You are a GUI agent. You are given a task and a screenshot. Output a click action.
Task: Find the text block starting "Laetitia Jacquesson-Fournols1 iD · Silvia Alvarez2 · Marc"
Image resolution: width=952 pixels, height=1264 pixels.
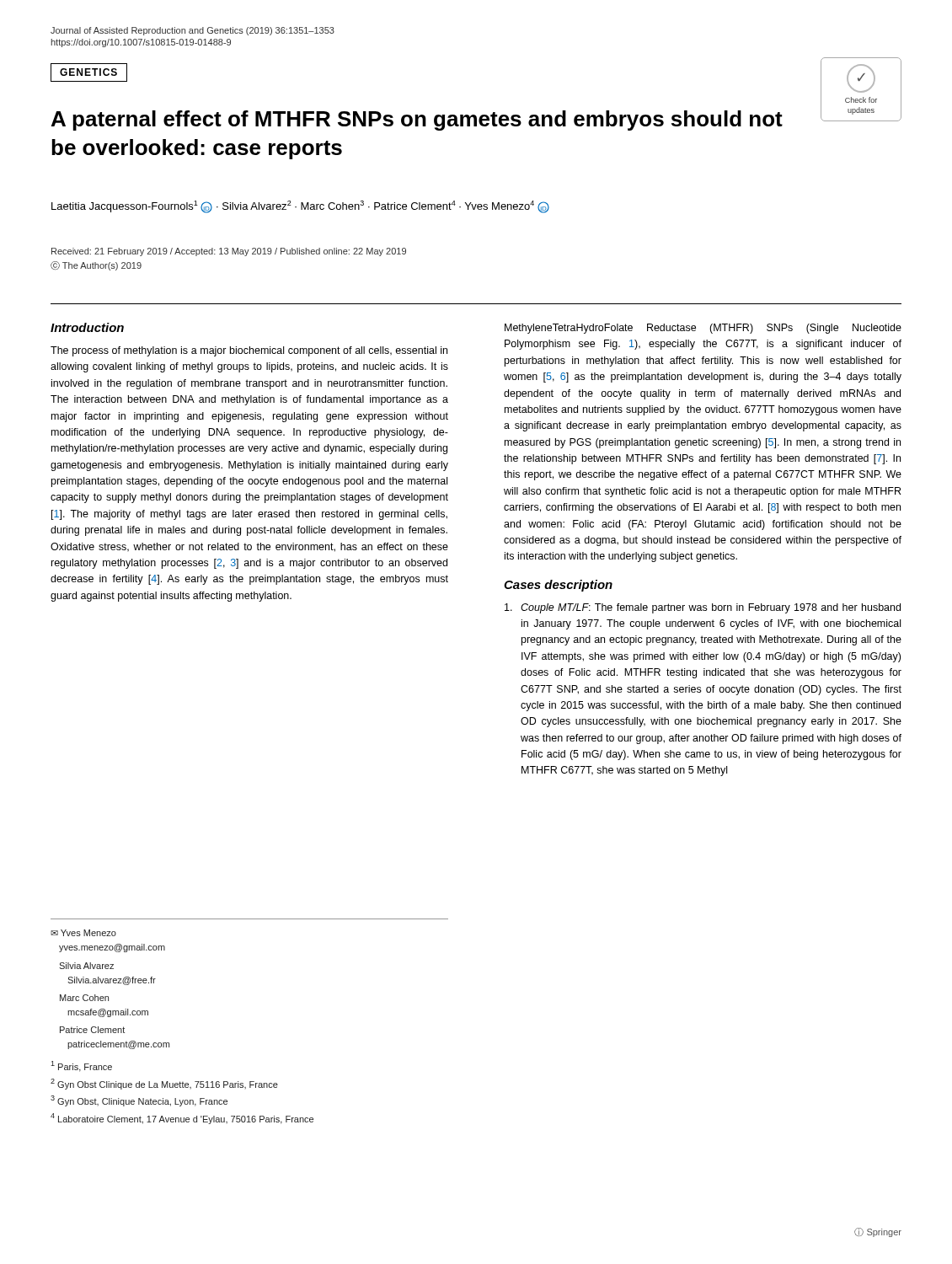coord(300,206)
